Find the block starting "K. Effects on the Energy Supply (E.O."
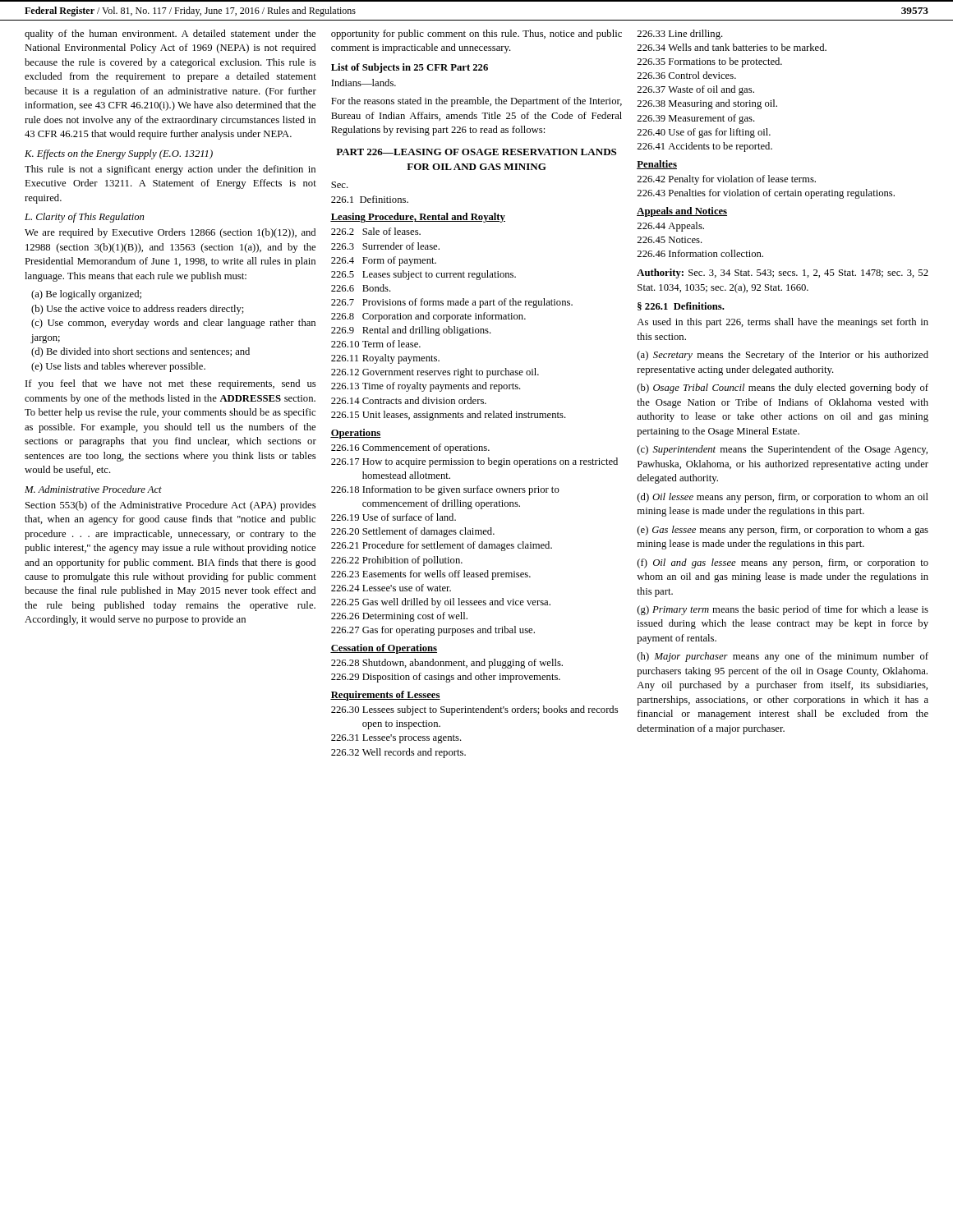953x1232 pixels. coord(119,153)
